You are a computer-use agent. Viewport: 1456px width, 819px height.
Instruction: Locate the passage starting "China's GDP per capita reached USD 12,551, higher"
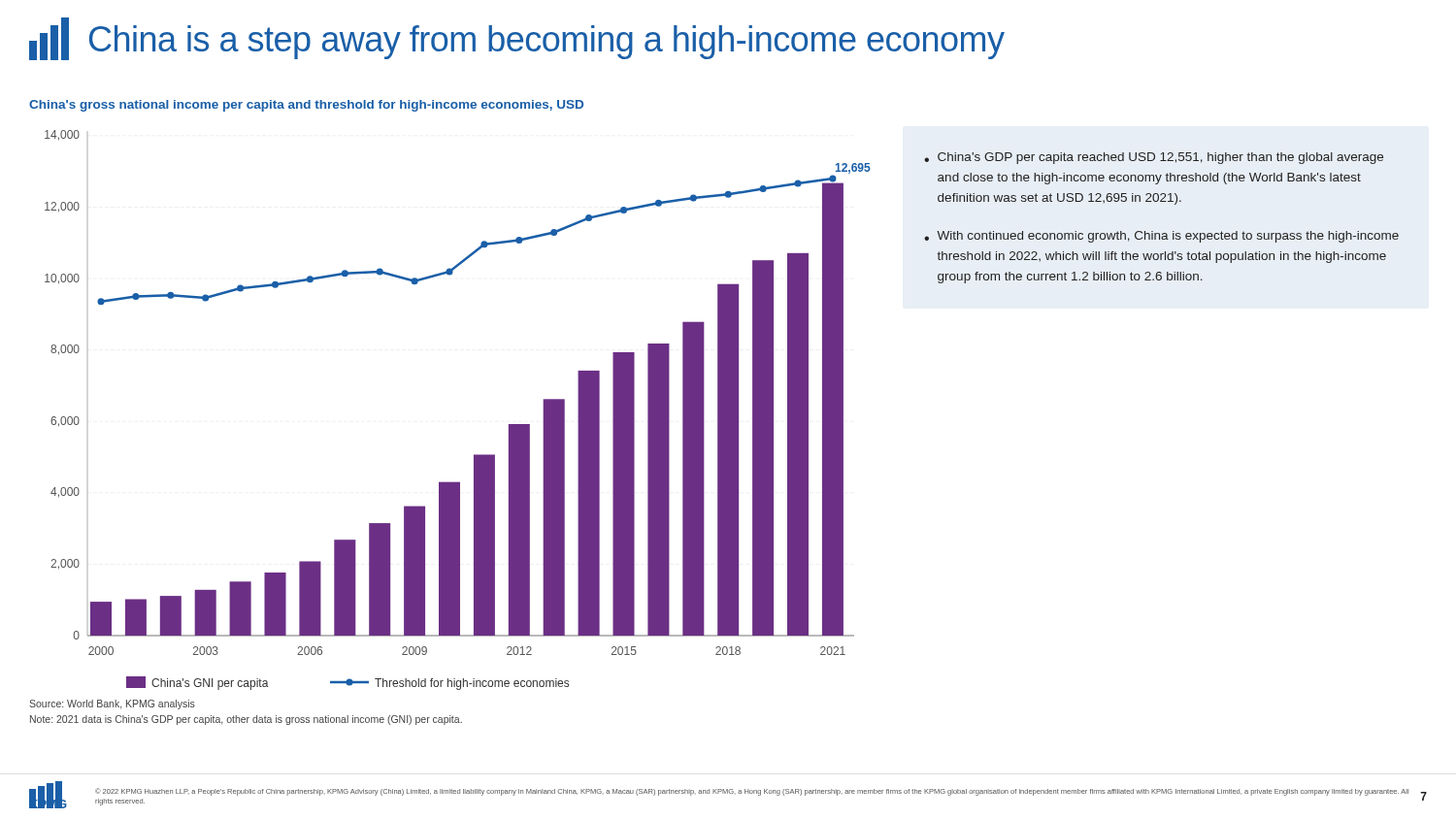tap(1161, 177)
